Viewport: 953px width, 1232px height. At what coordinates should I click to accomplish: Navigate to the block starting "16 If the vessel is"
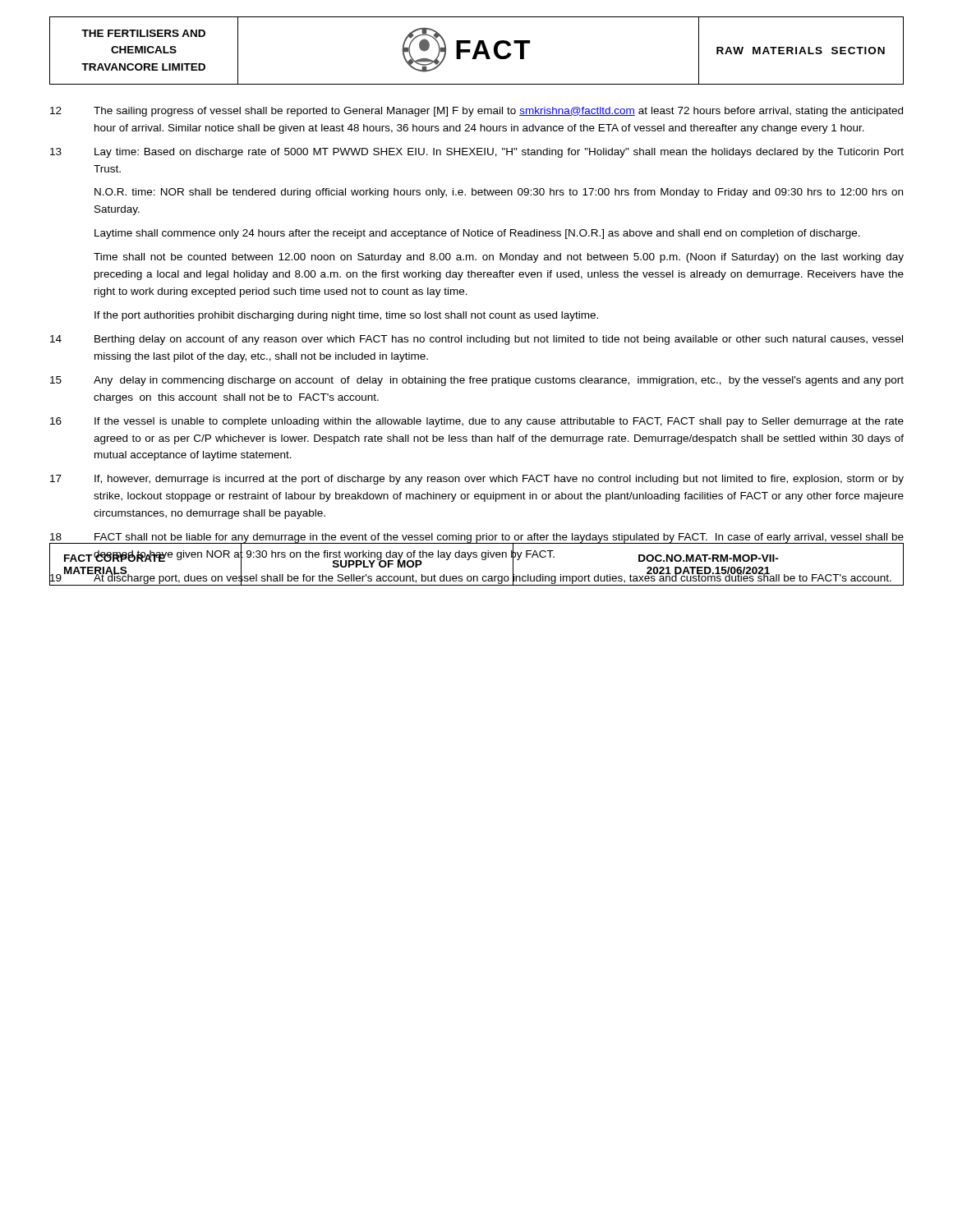coord(476,439)
